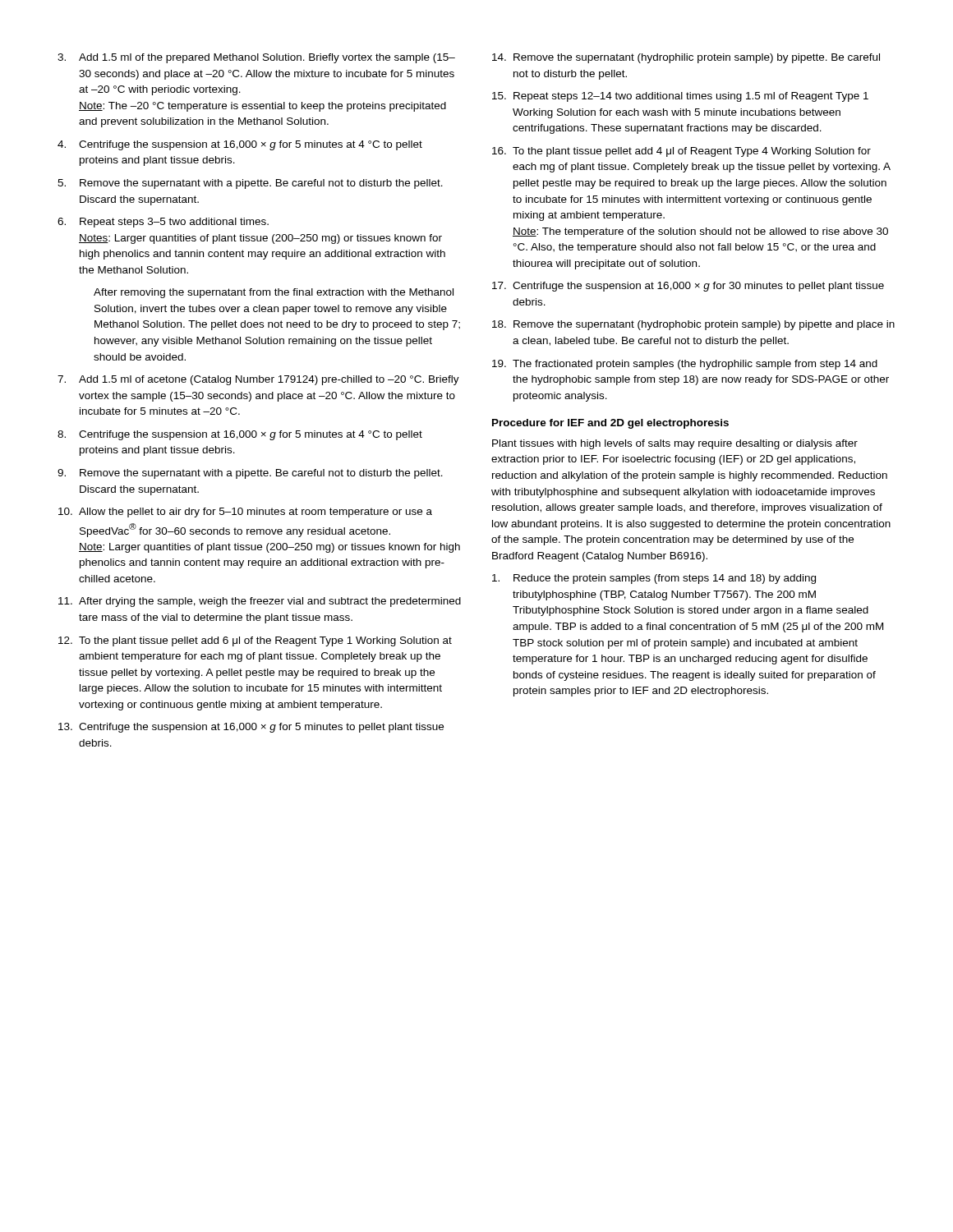This screenshot has width=953, height=1232.
Task: Find the block on this page that starts "Allow the pellet to air dry"
Action: pos(270,545)
